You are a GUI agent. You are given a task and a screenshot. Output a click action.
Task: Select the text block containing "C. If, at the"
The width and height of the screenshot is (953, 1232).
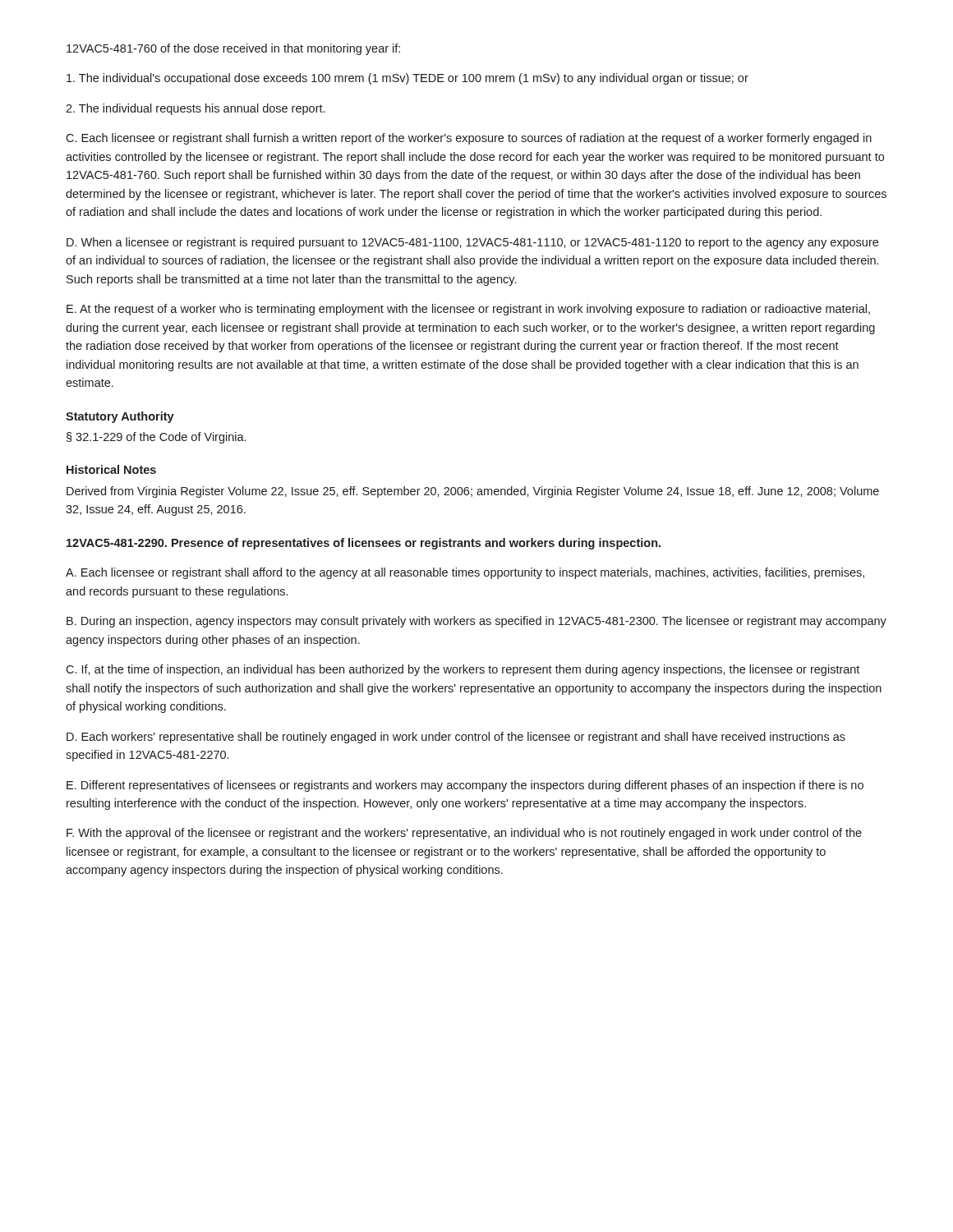474,688
